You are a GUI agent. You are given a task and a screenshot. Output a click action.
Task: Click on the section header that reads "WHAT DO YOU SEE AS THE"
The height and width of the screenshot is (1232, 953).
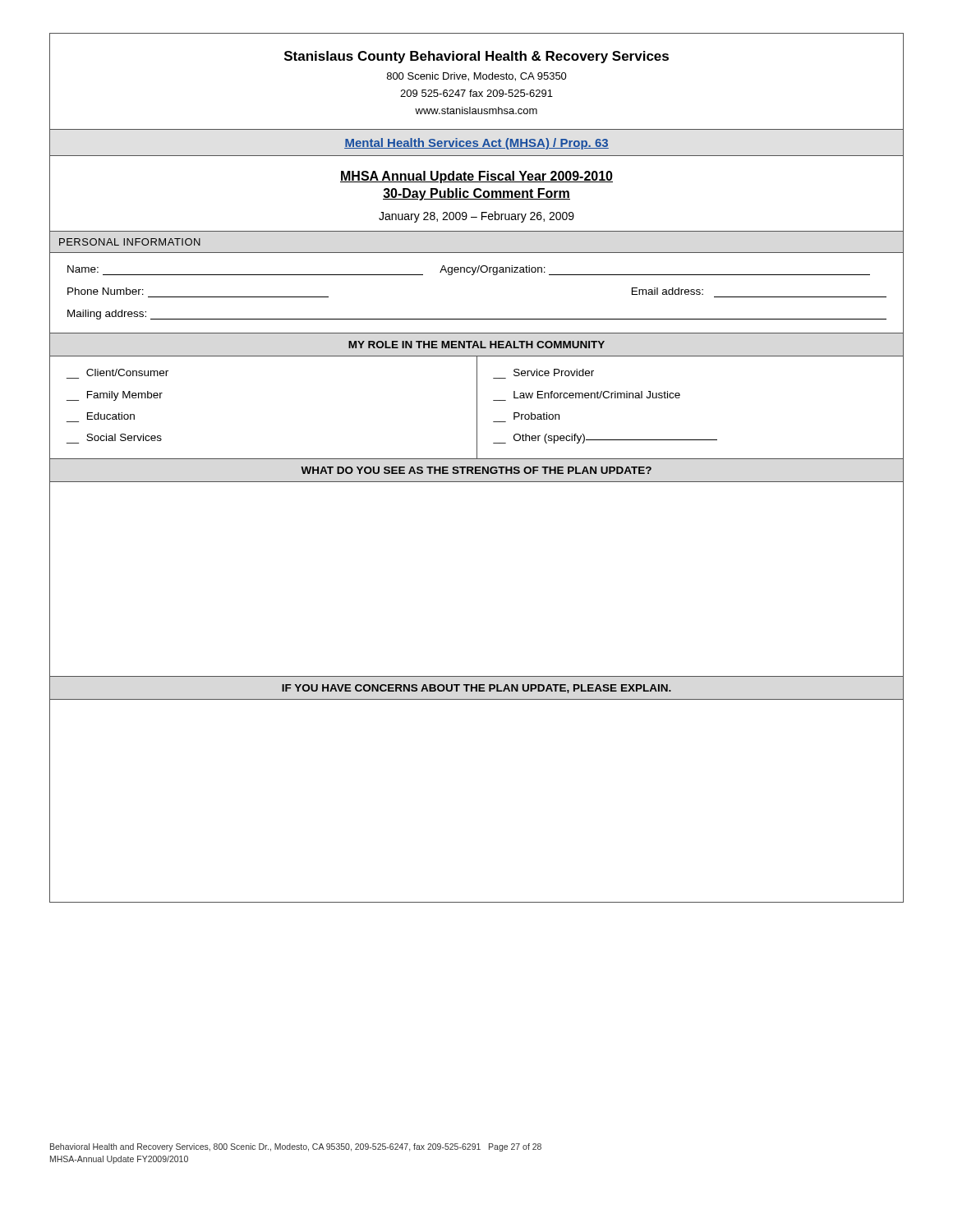pos(476,470)
